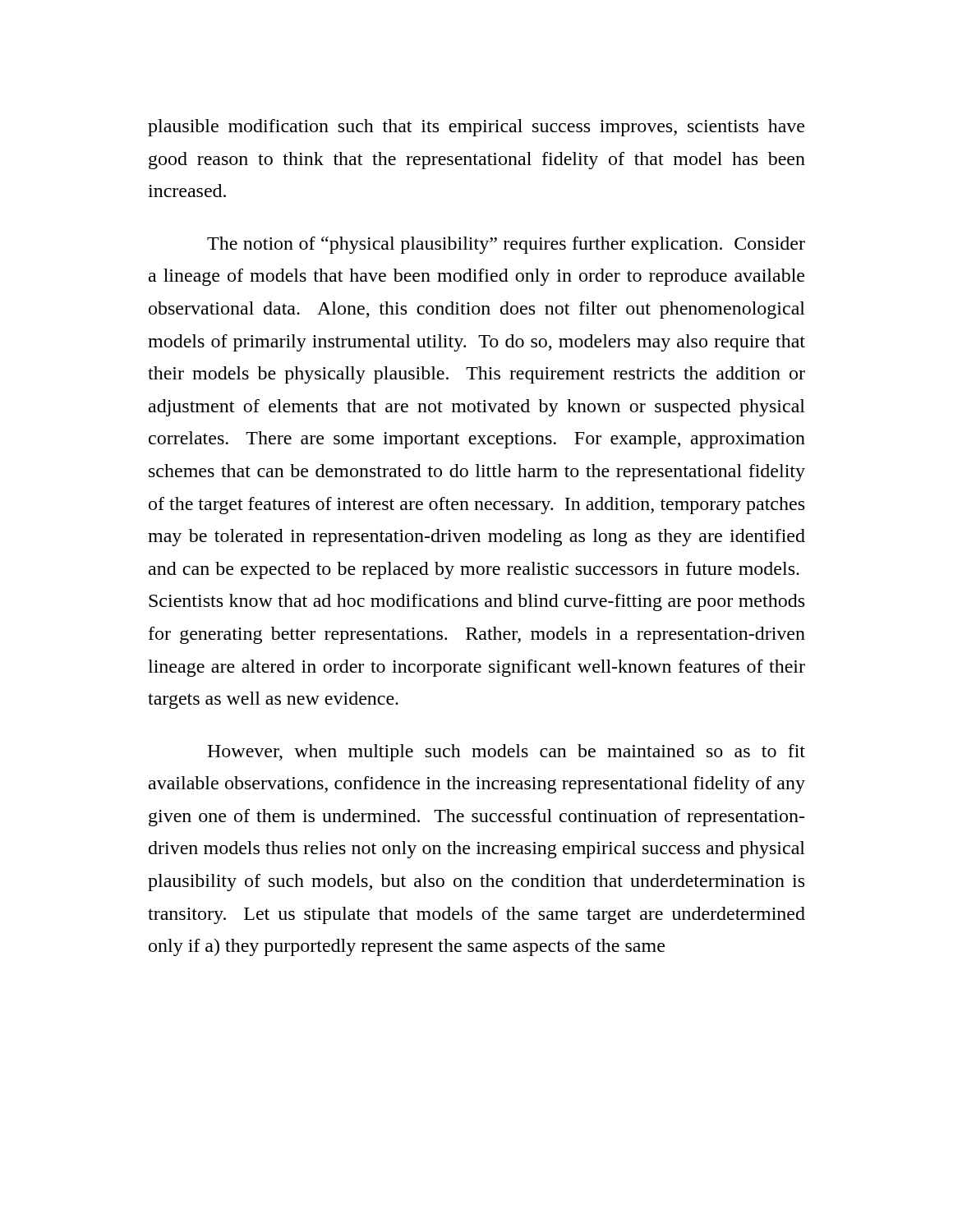Screen dimensions: 1232x953
Task: Click on the text block that says "plausible modification such that"
Action: [x=476, y=536]
